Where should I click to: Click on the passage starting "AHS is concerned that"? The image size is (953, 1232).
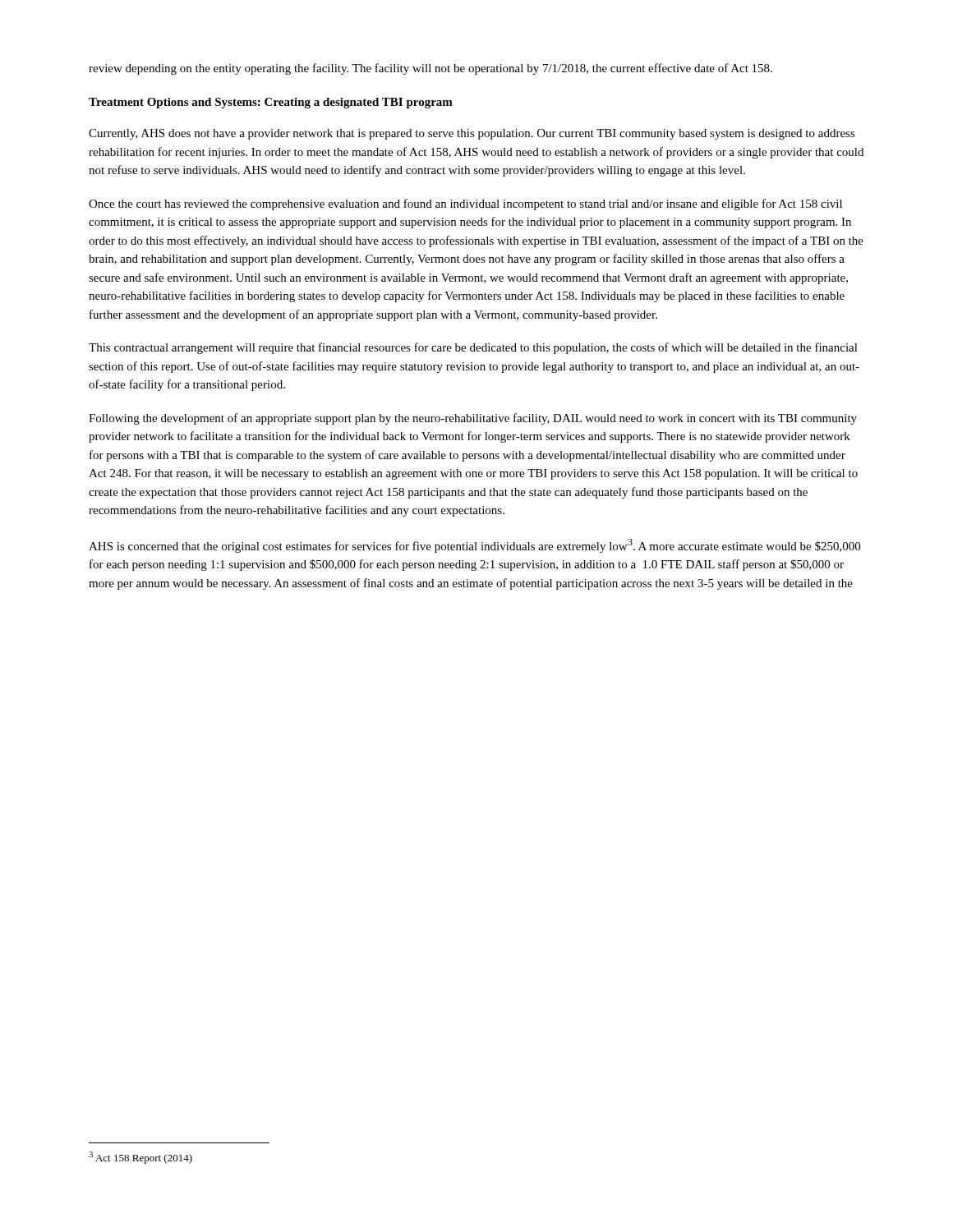click(475, 563)
